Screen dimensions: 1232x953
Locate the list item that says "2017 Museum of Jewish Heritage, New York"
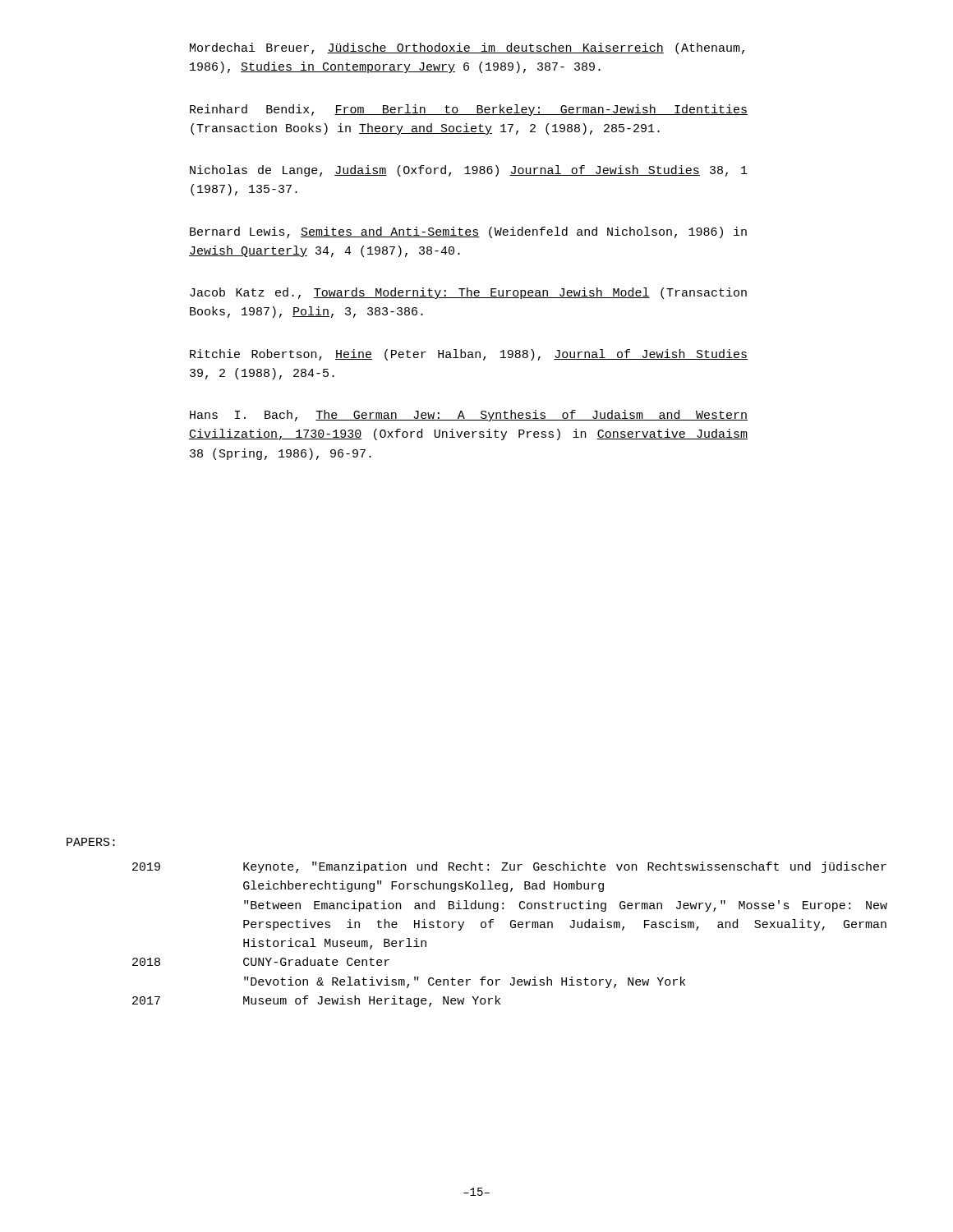pyautogui.click(x=476, y=1002)
